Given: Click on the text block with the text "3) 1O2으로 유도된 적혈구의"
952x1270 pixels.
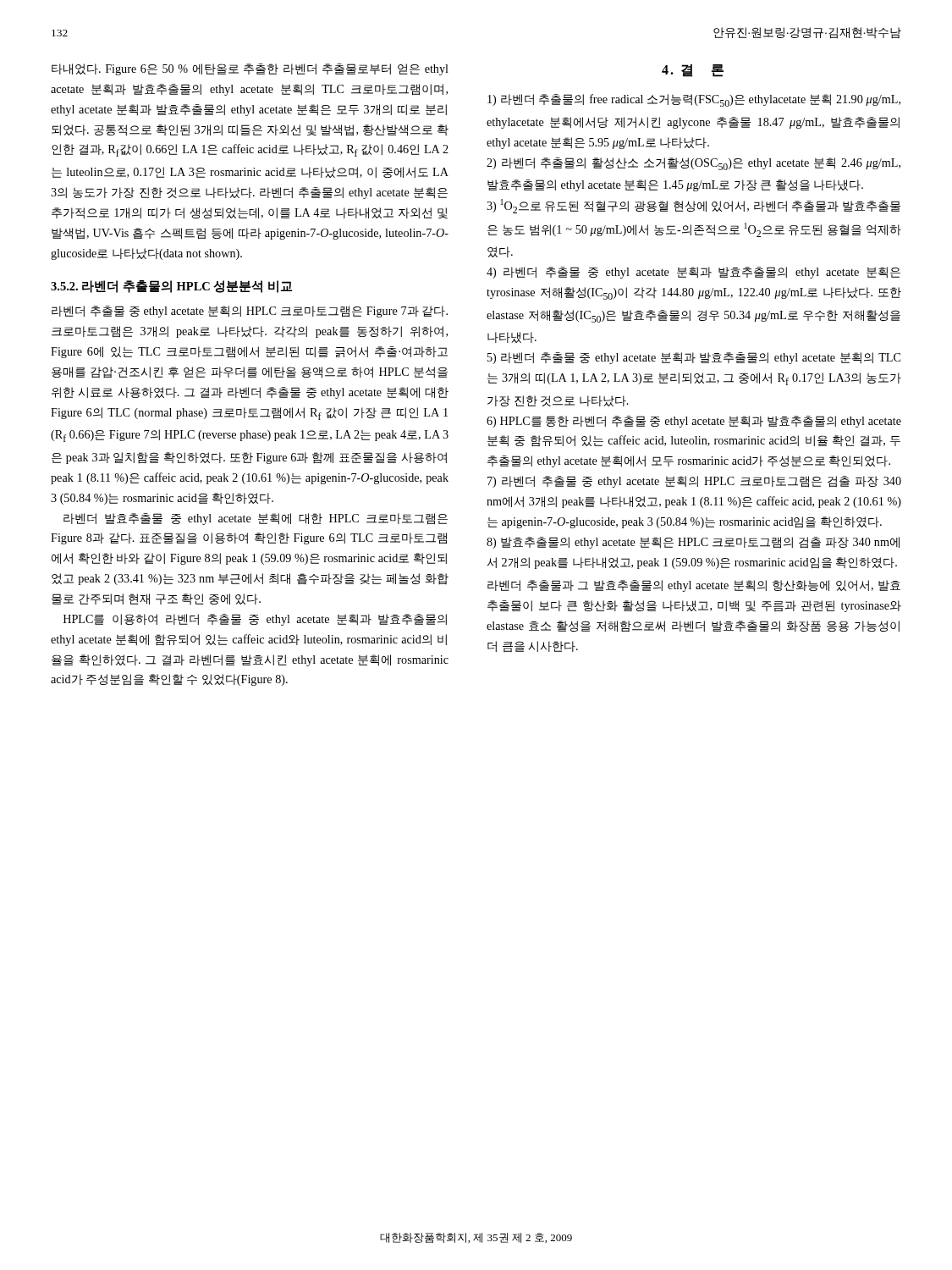Looking at the screenshot, I should pos(694,229).
